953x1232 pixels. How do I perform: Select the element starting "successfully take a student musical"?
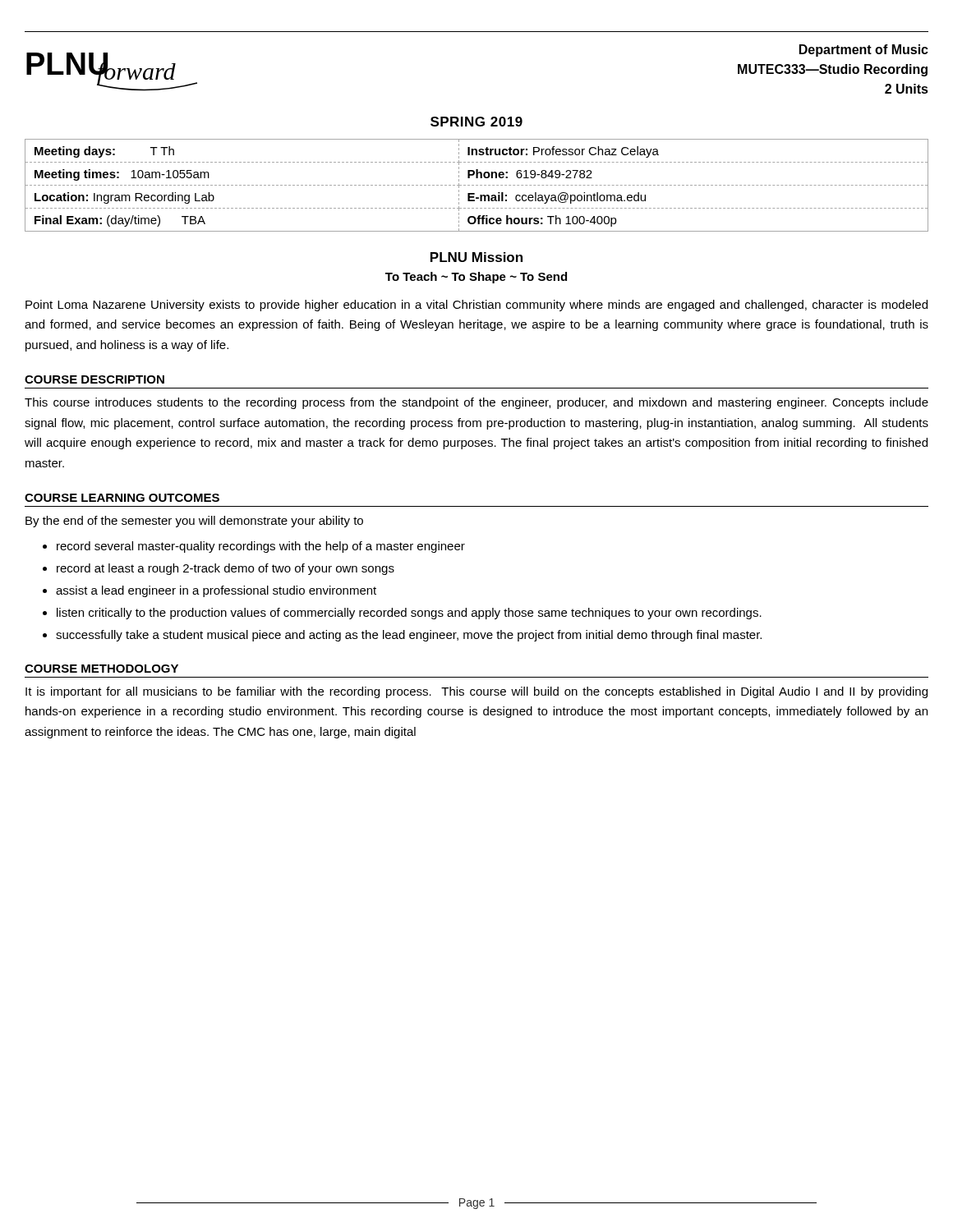click(x=409, y=634)
